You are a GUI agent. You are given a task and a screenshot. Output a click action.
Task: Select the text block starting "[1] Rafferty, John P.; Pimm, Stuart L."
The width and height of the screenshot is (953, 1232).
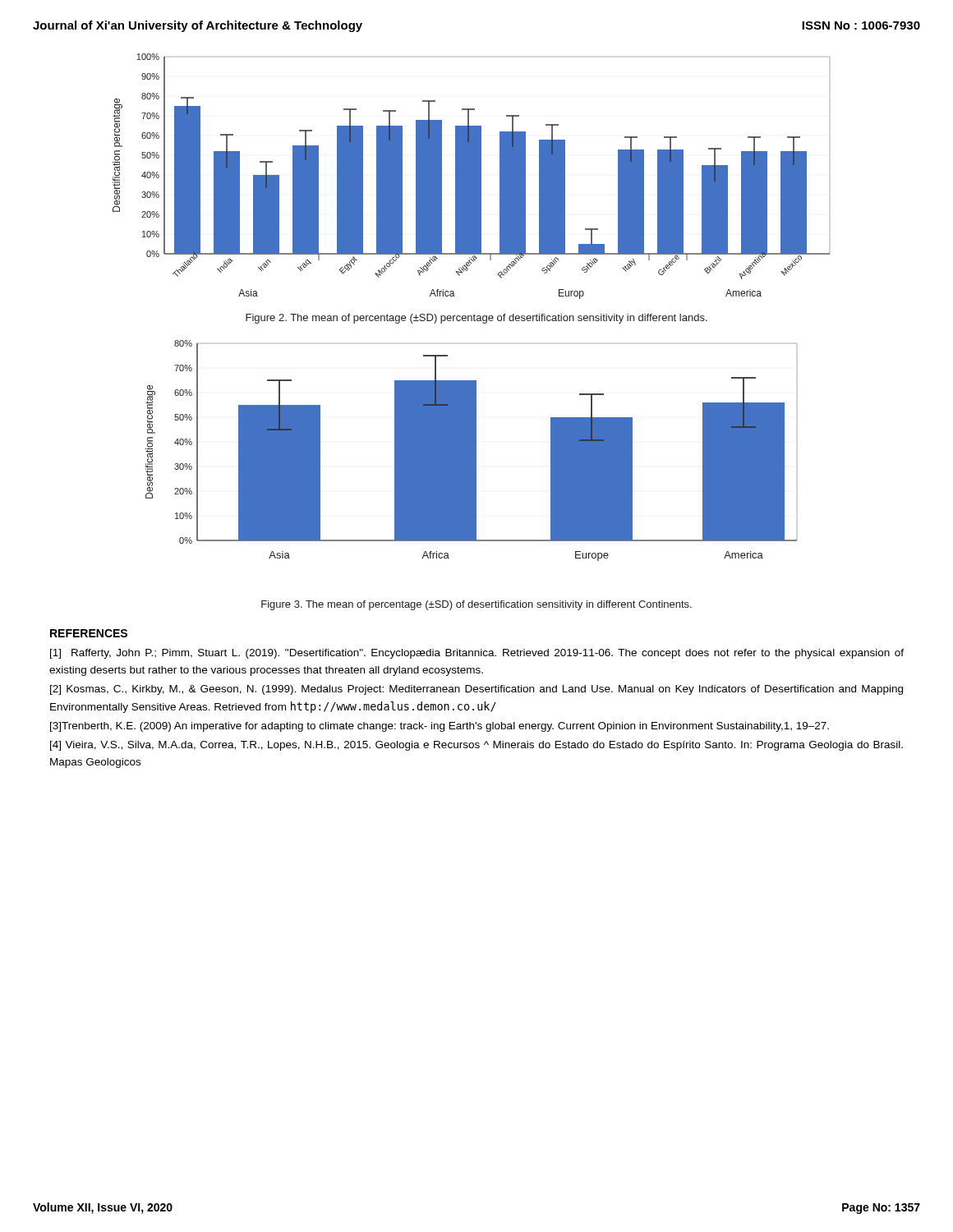tap(476, 661)
